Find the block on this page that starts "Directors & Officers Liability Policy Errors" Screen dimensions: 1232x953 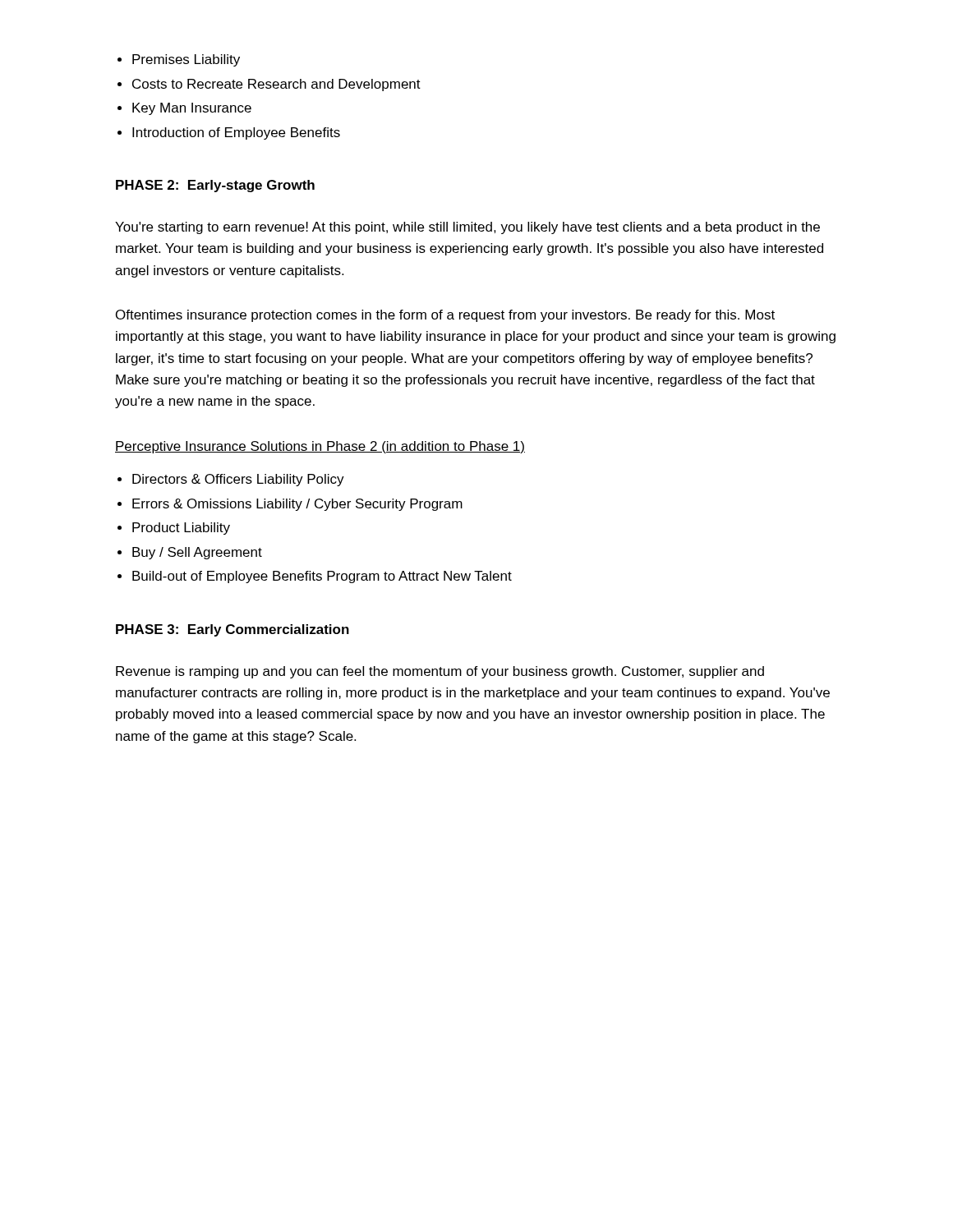238,480
